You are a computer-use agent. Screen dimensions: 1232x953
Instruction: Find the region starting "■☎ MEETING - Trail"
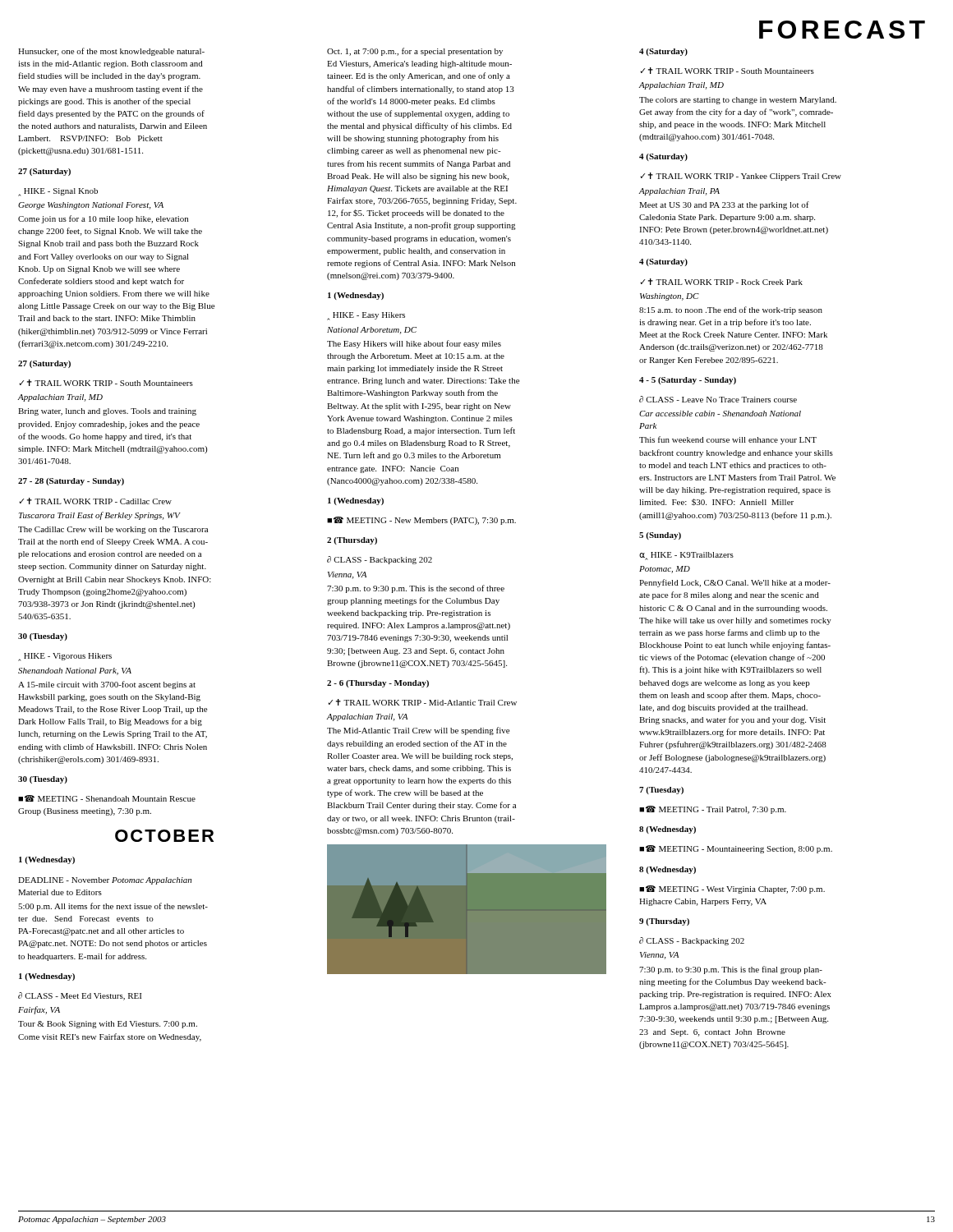[x=786, y=810]
